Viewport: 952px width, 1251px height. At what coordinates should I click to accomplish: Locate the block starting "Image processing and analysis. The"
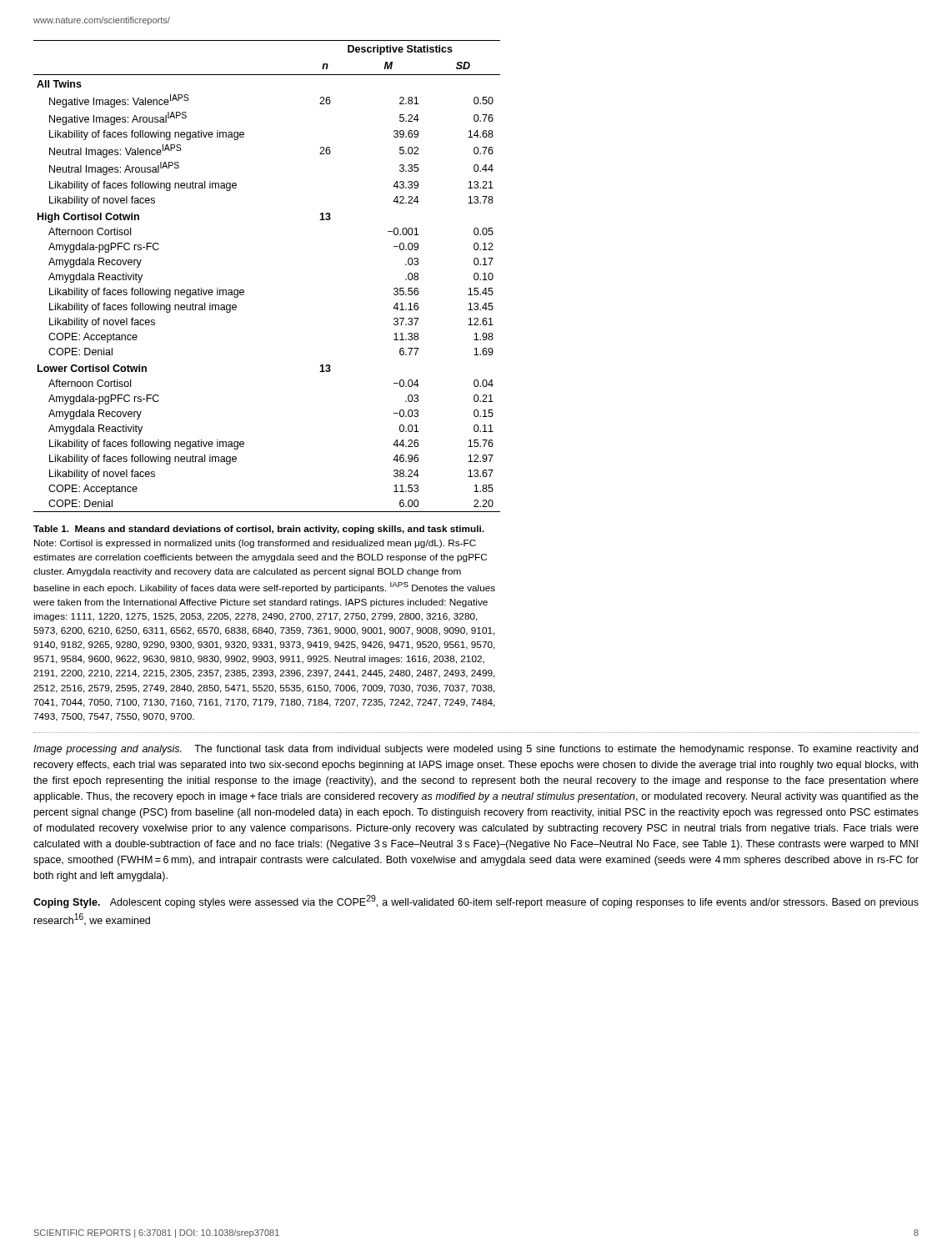point(476,812)
